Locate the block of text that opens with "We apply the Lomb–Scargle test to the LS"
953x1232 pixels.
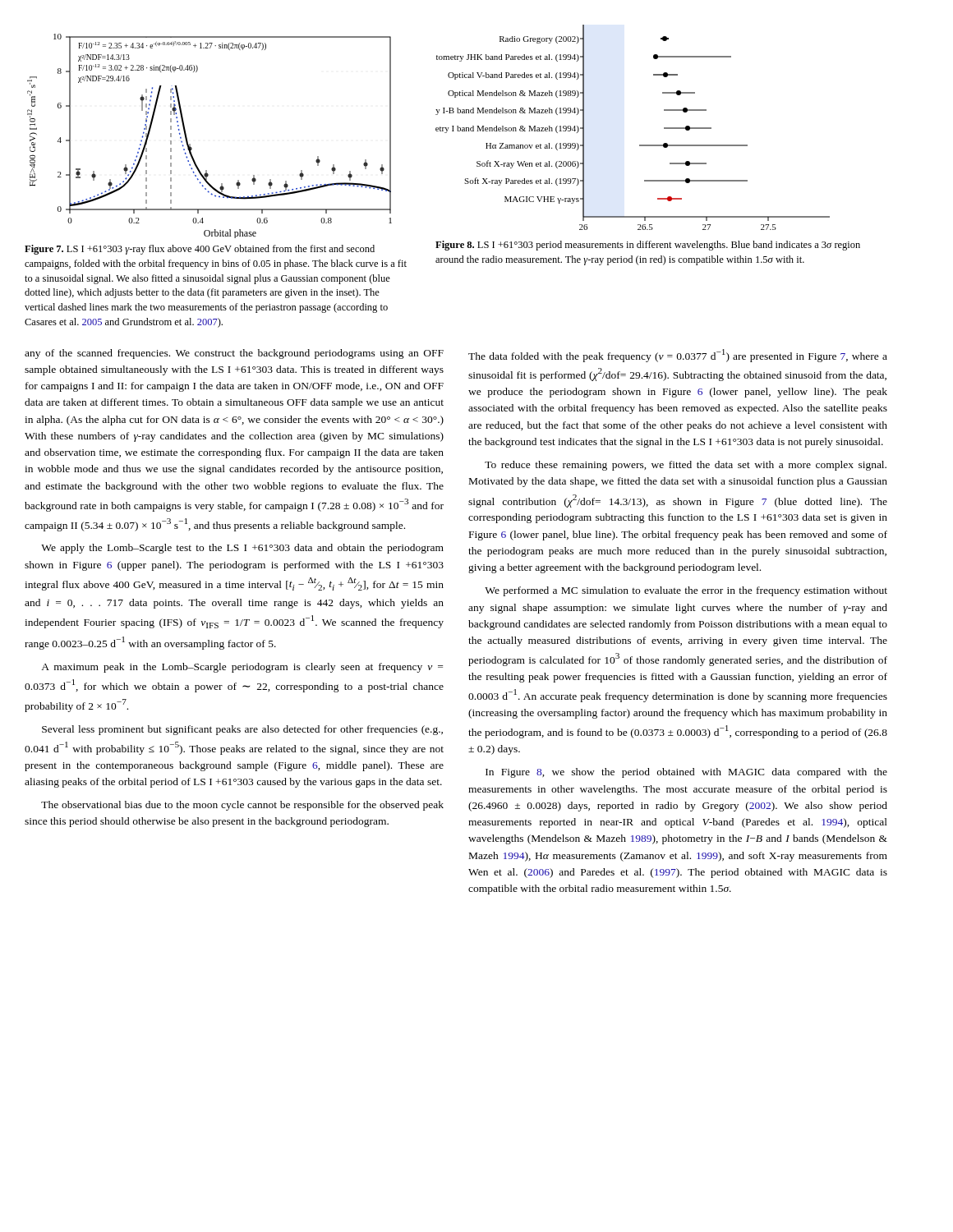coord(234,596)
